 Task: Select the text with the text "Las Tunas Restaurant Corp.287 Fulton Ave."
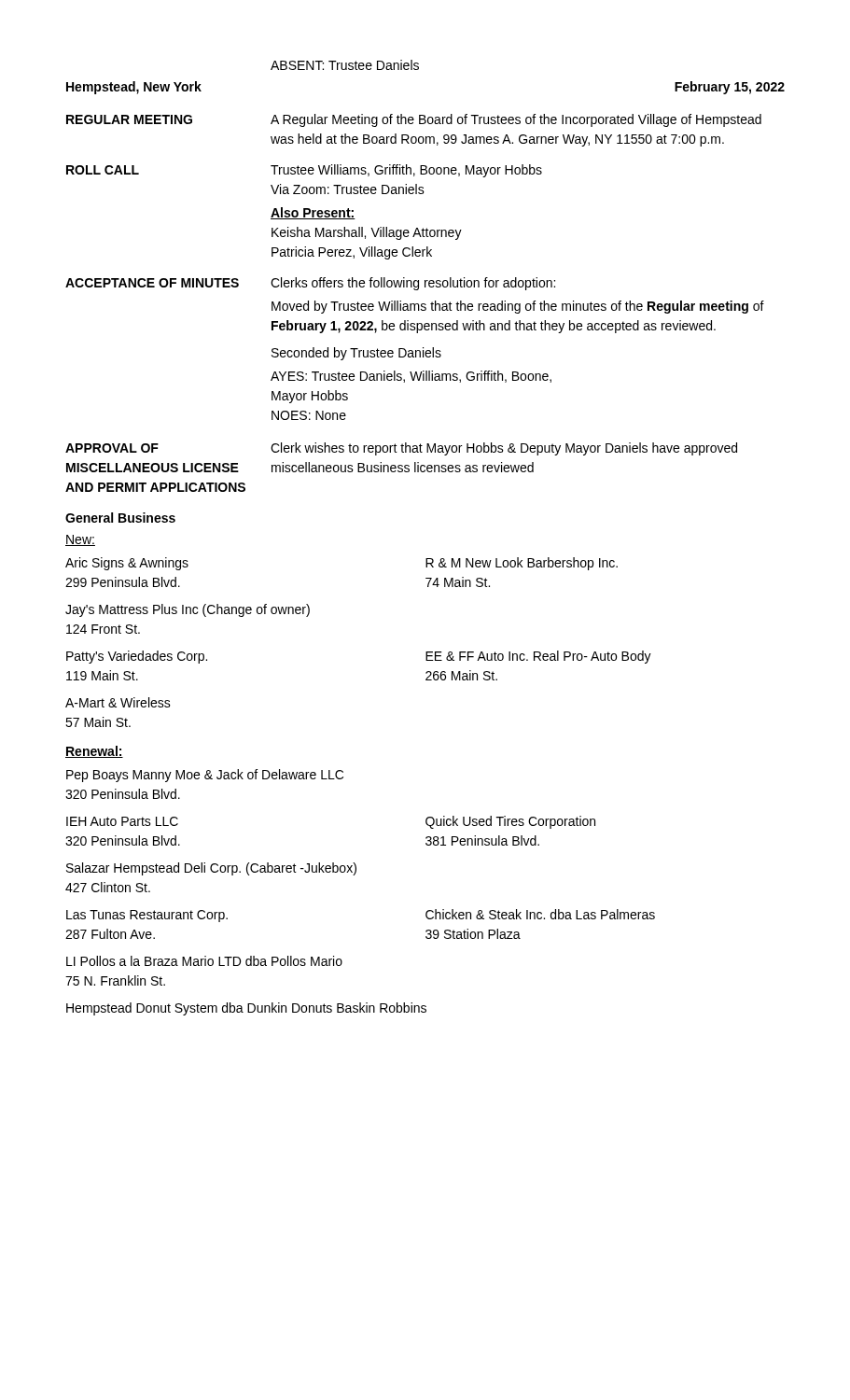click(x=147, y=924)
